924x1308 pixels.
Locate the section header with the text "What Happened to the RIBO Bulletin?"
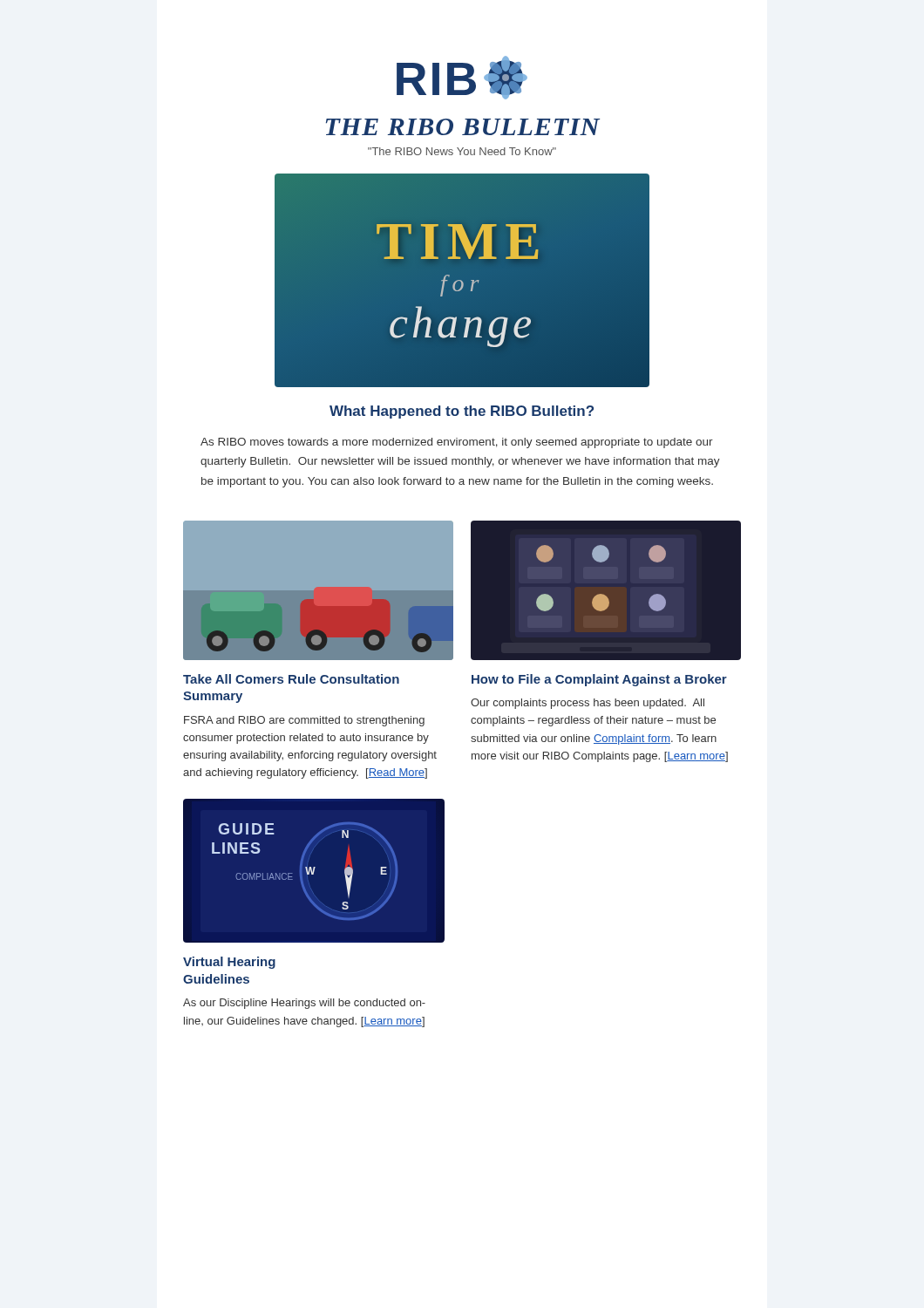462,411
